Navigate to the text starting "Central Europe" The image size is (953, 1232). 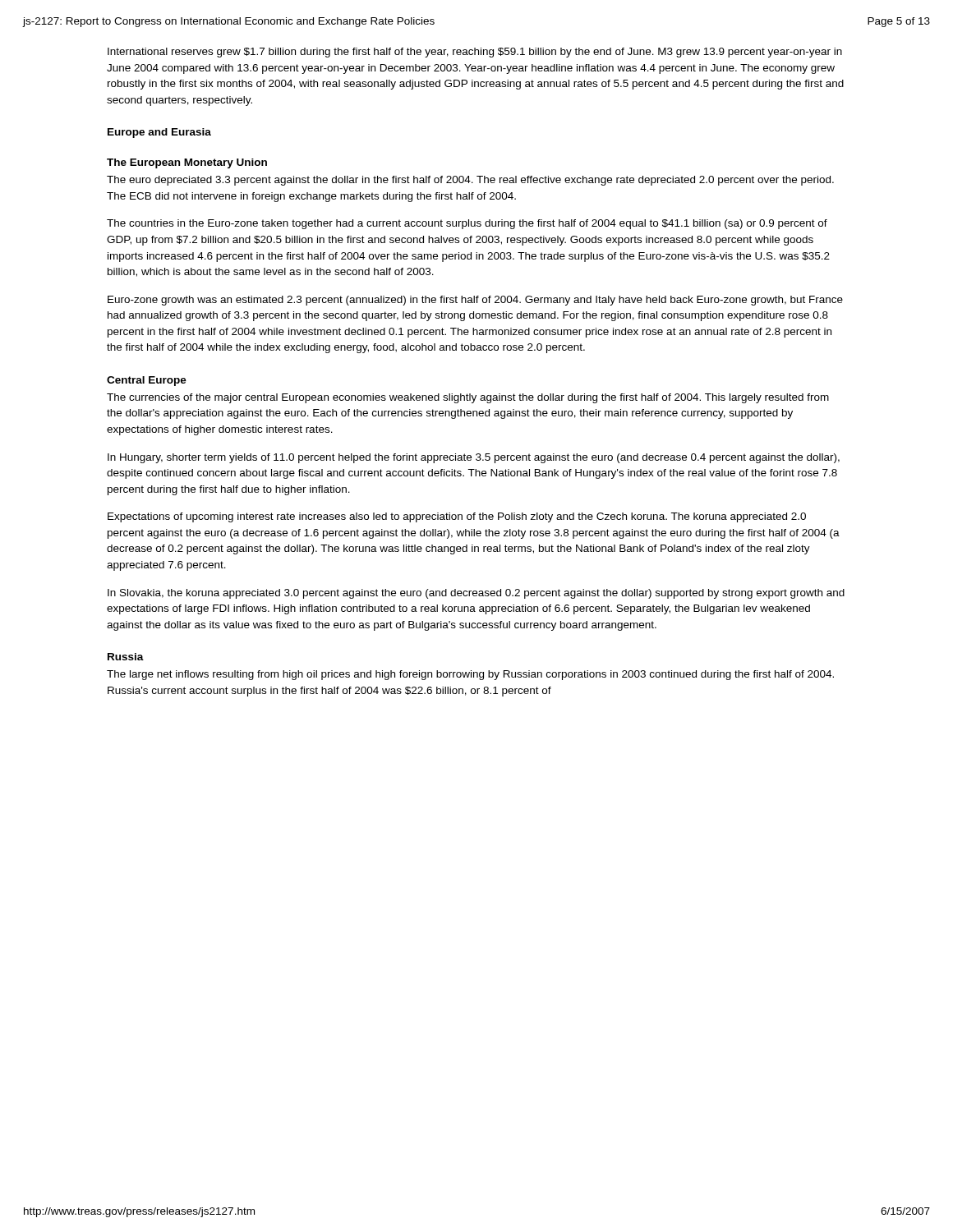click(147, 380)
